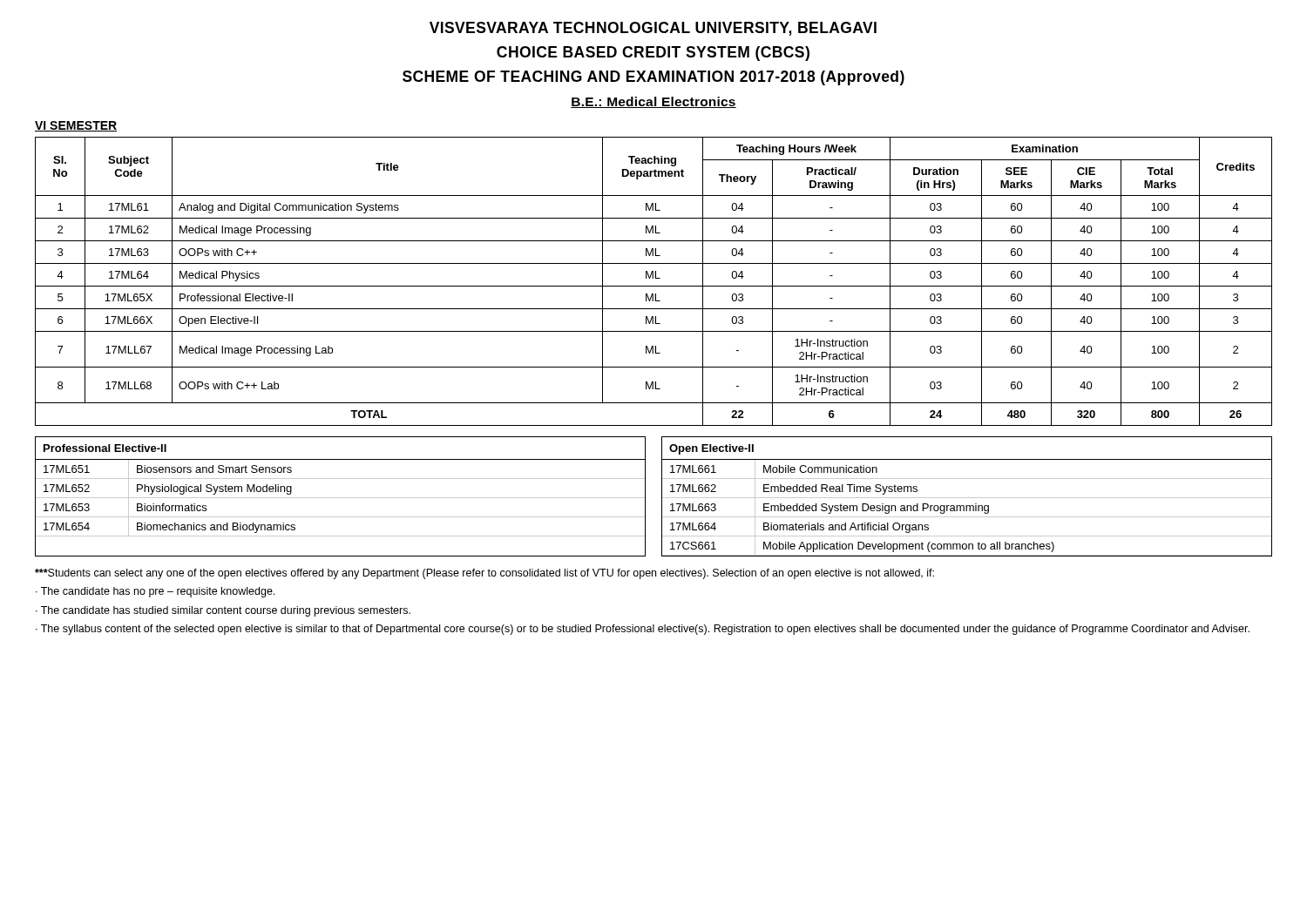Select the section header that says "B.E.: Medical Electronics"
This screenshot has width=1307, height=924.
654,101
